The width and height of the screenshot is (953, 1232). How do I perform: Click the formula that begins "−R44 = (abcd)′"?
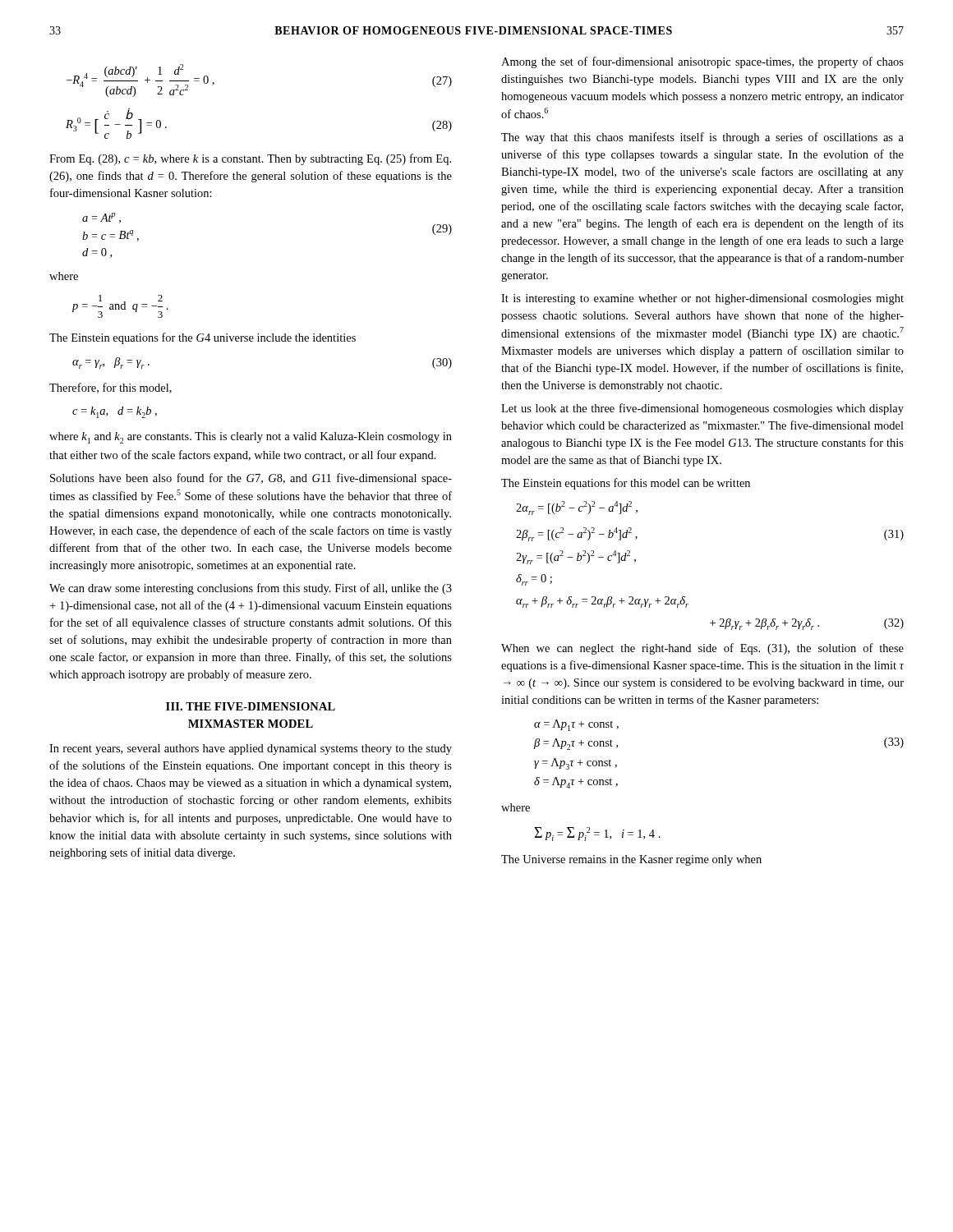(x=159, y=81)
